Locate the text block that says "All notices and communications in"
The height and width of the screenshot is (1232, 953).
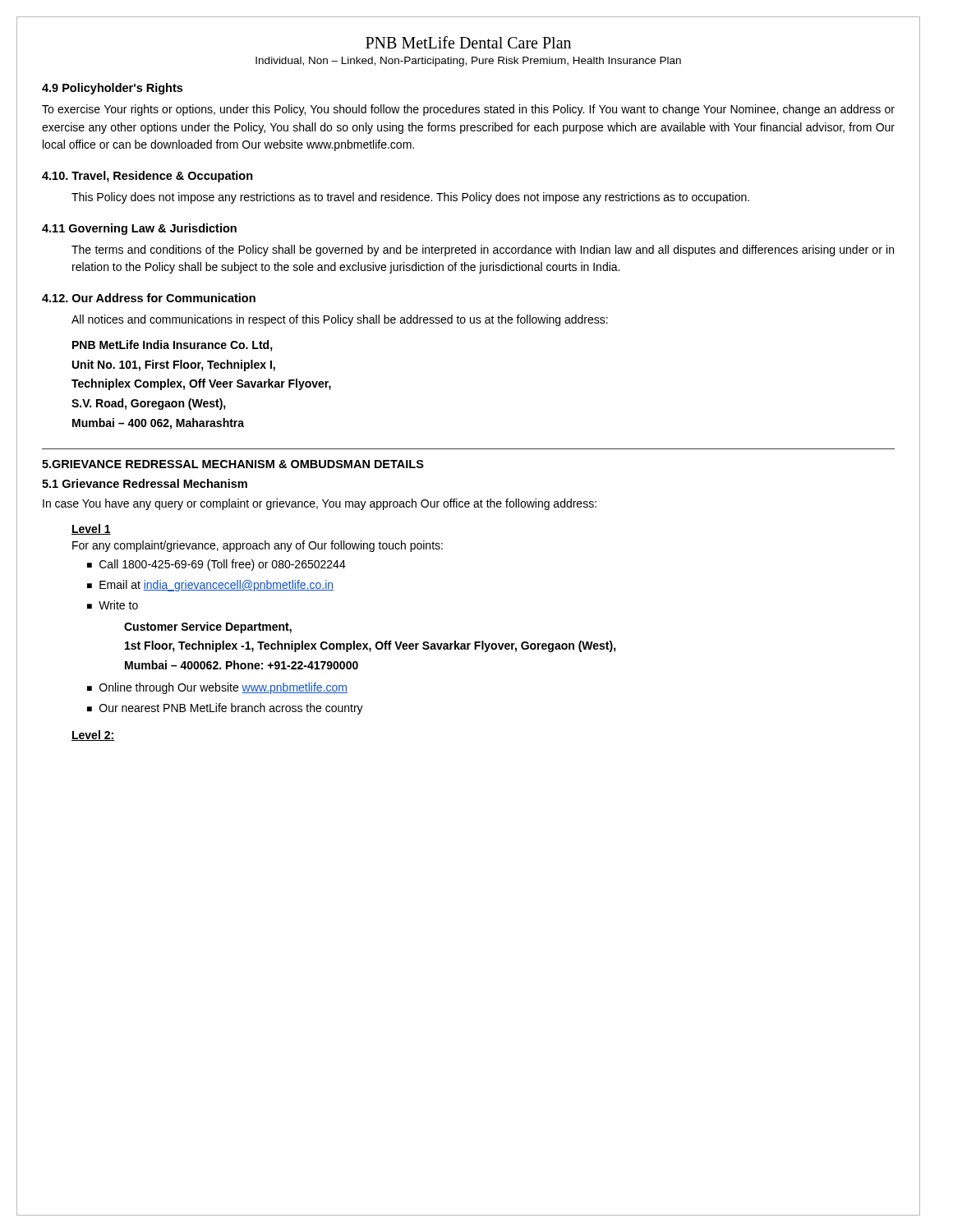click(340, 320)
